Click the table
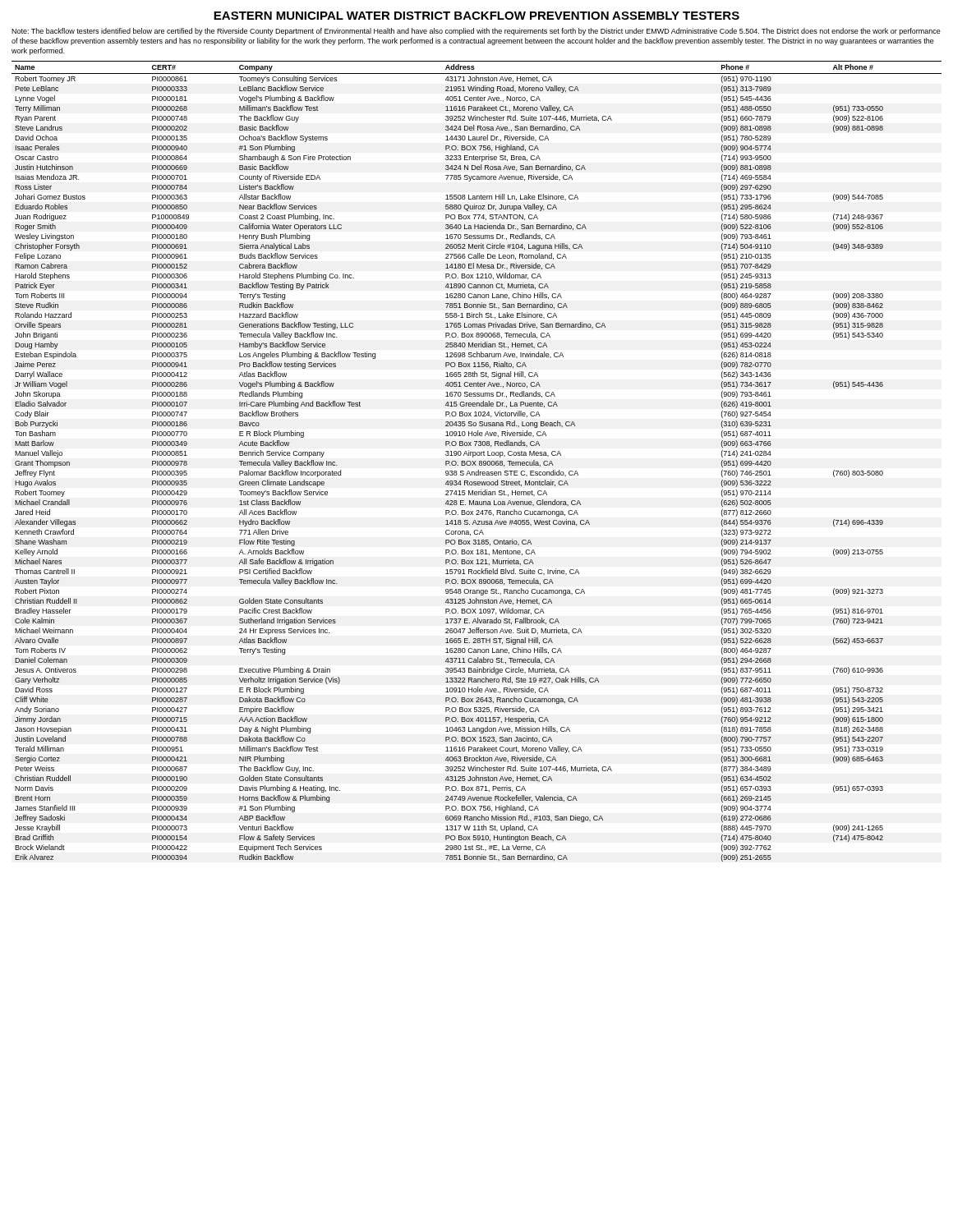The width and height of the screenshot is (953, 1232). [x=476, y=462]
